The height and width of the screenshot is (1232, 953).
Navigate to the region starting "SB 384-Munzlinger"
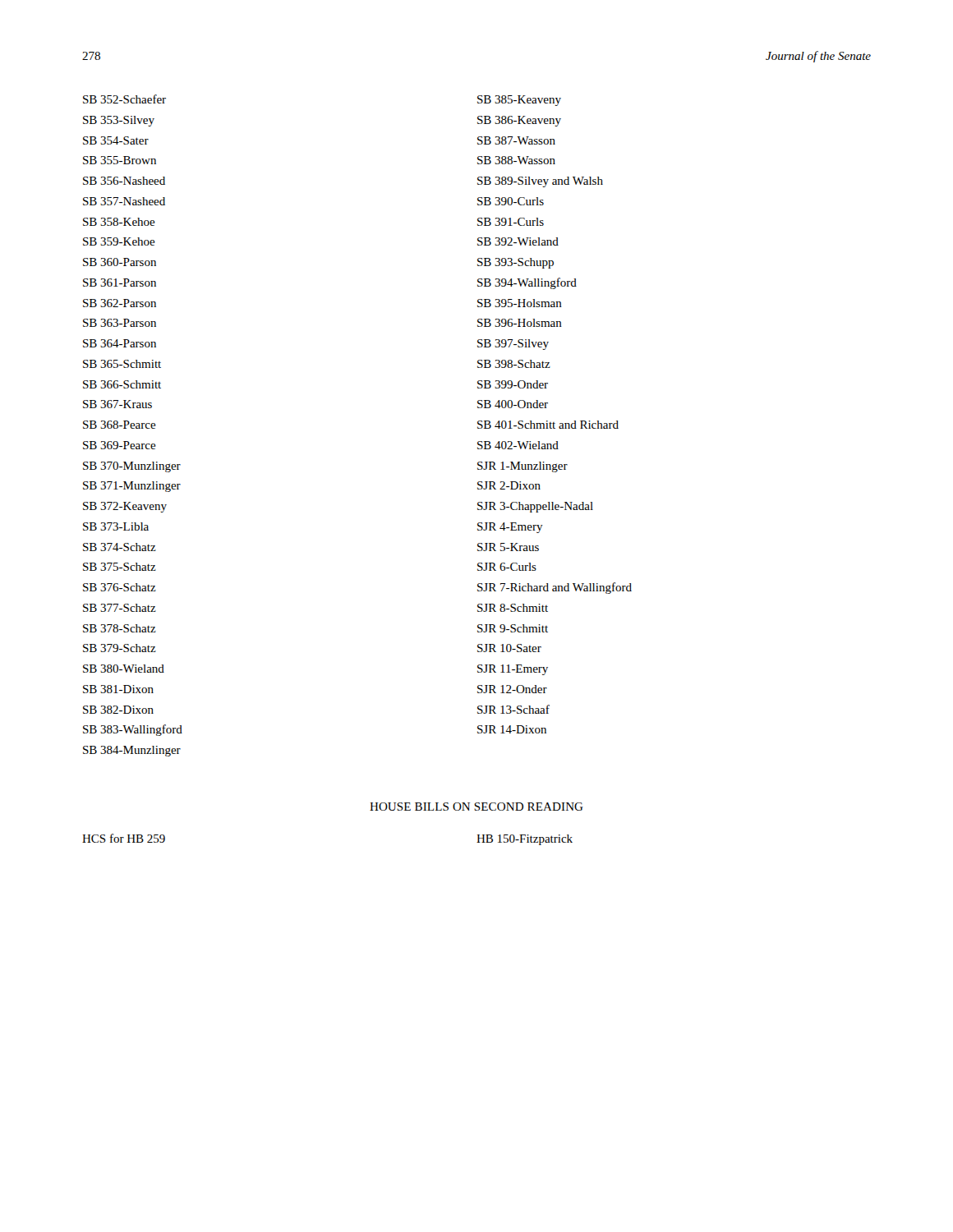[x=131, y=750]
